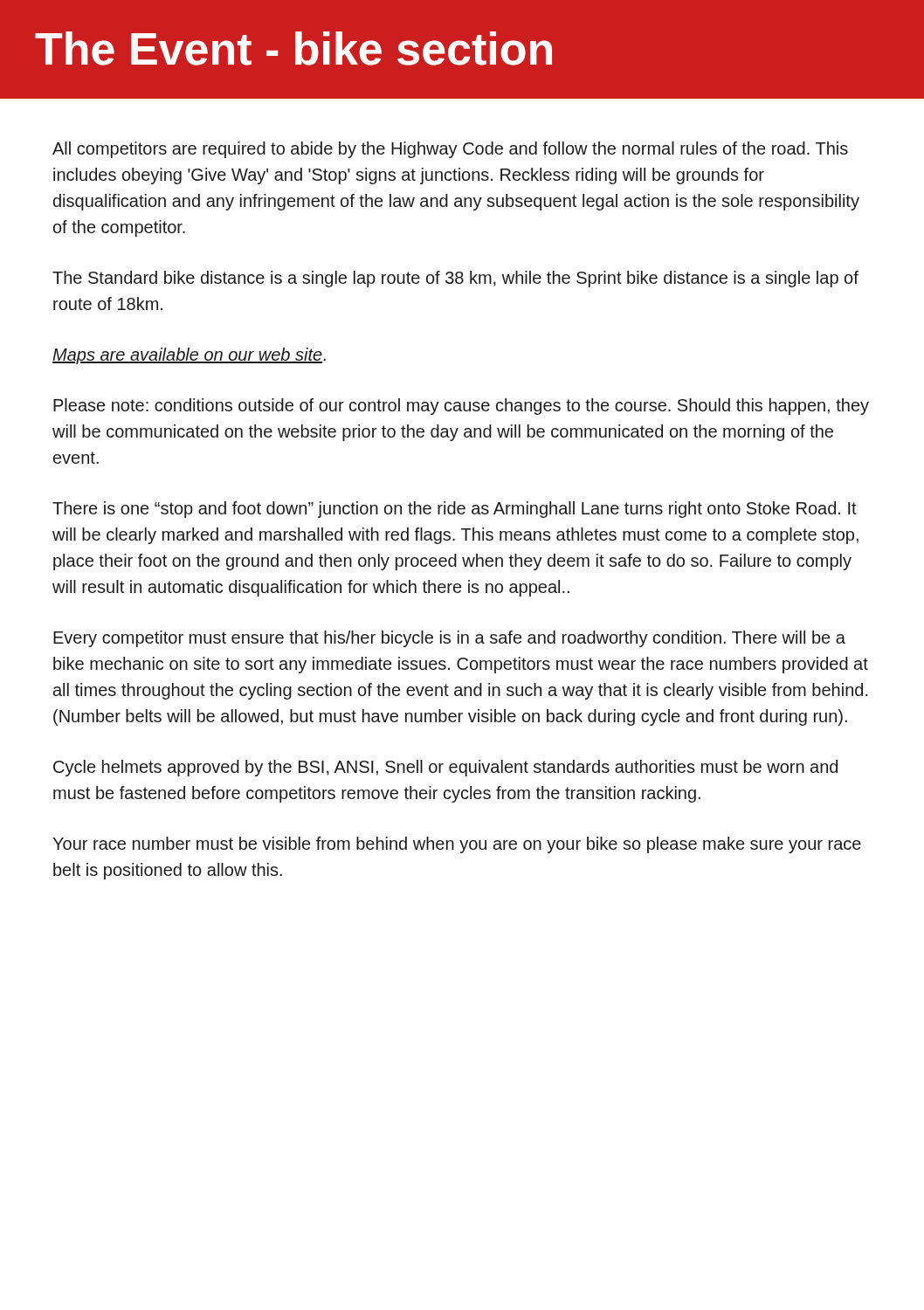Find the block starting "Your race number must"
924x1310 pixels.
tap(457, 857)
